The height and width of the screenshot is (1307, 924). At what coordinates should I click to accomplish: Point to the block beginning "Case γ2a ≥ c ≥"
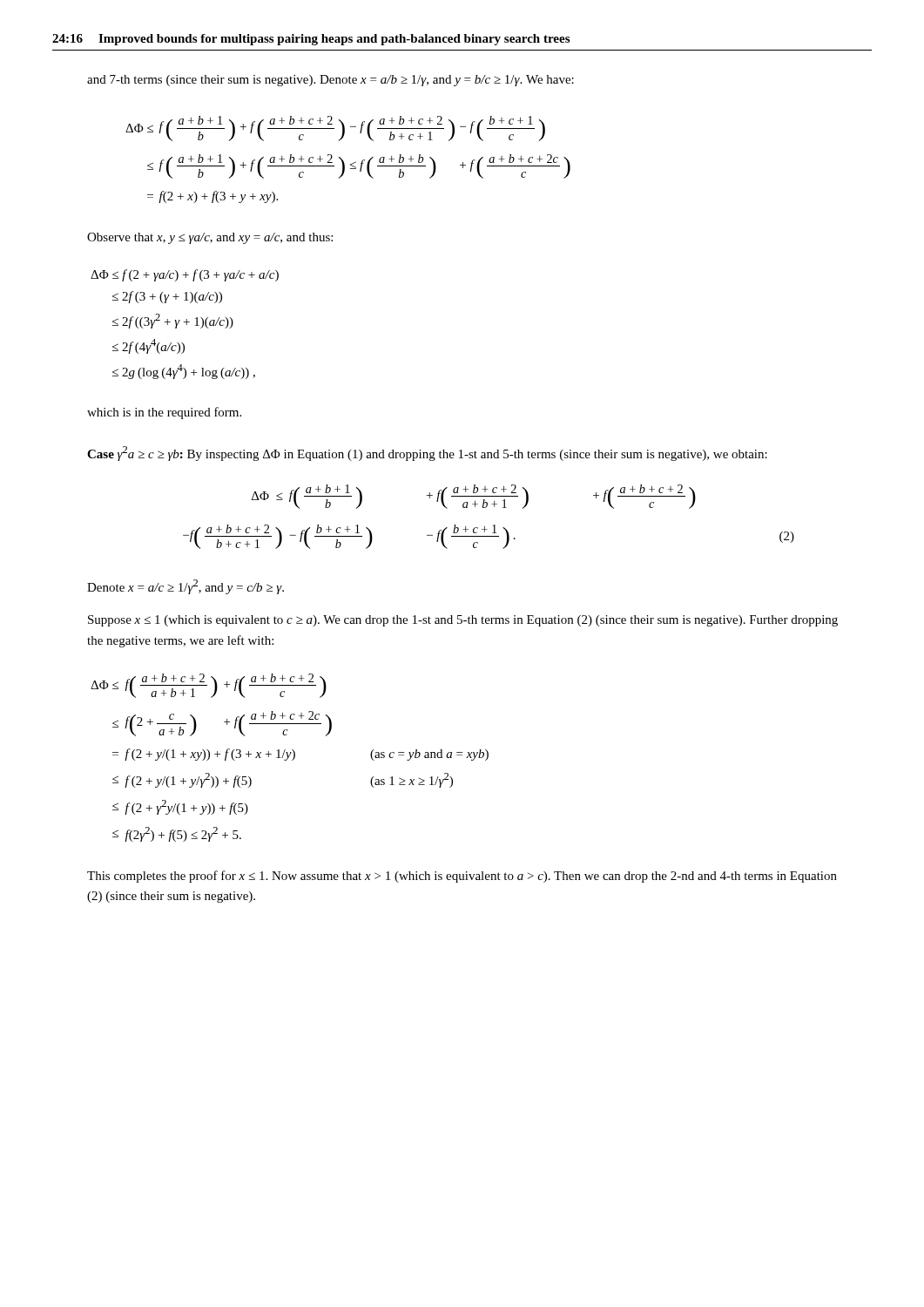pyautogui.click(x=427, y=452)
